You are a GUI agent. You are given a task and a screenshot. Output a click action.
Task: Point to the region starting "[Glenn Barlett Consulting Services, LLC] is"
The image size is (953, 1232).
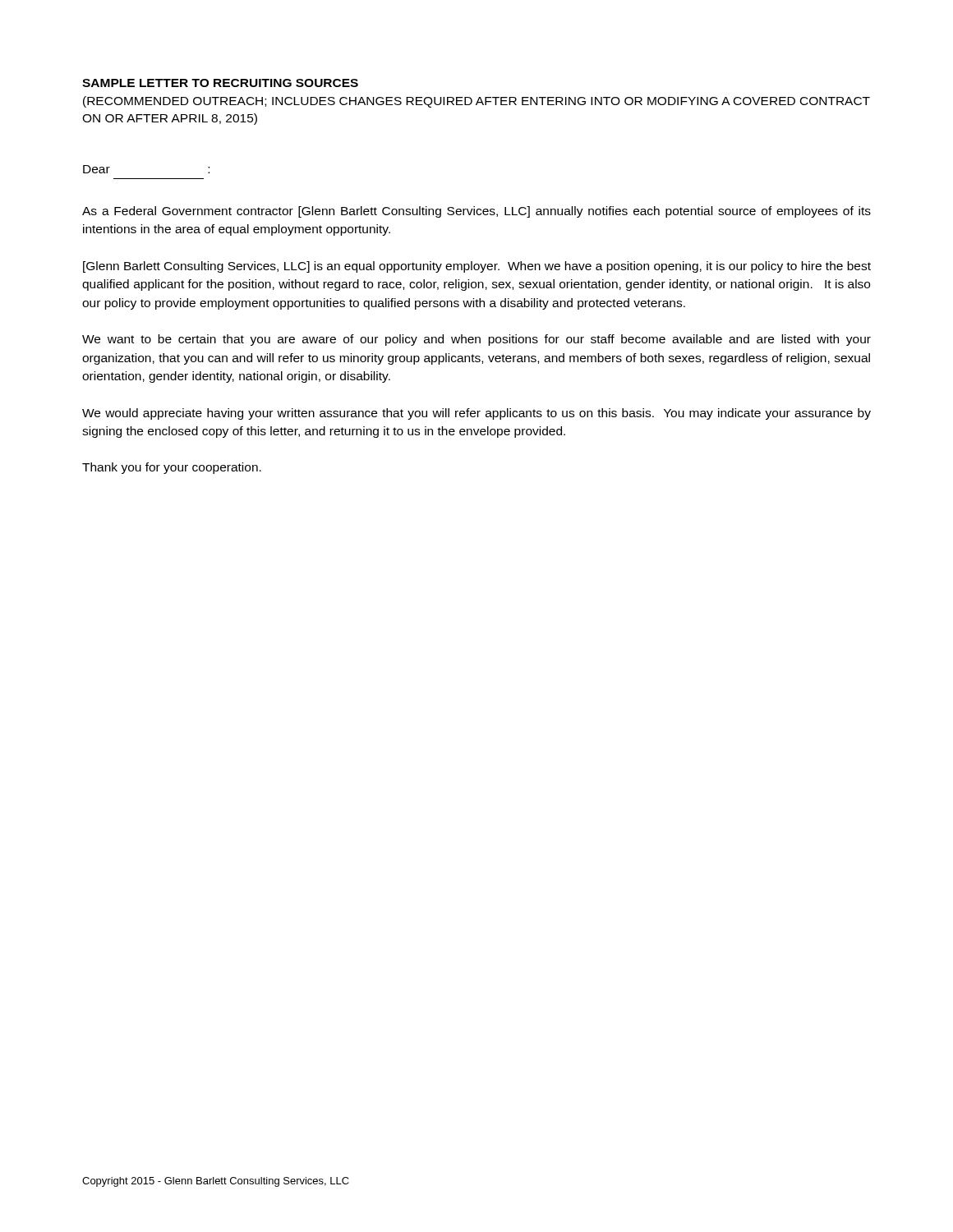point(476,284)
